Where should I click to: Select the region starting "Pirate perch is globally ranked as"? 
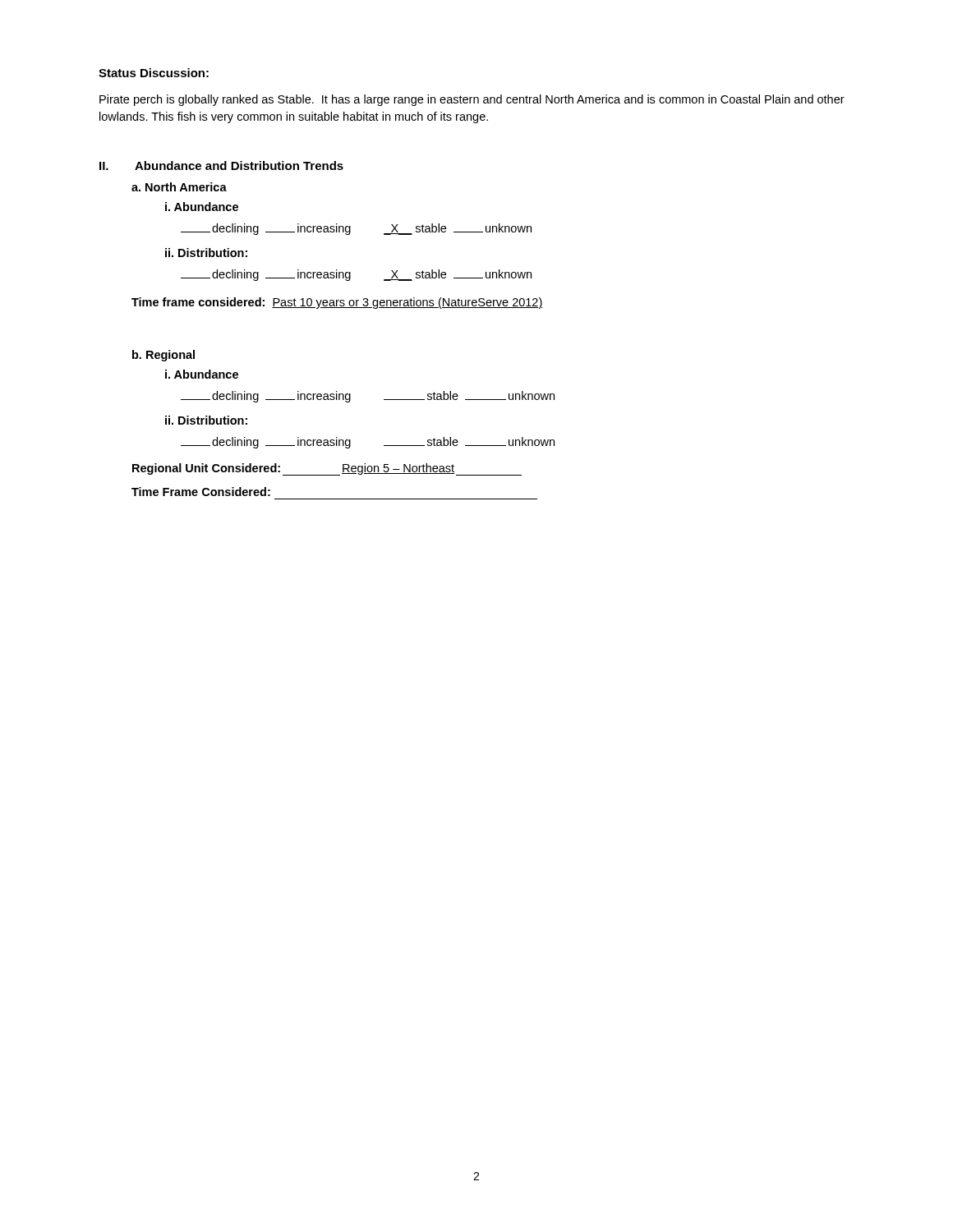pyautogui.click(x=471, y=108)
